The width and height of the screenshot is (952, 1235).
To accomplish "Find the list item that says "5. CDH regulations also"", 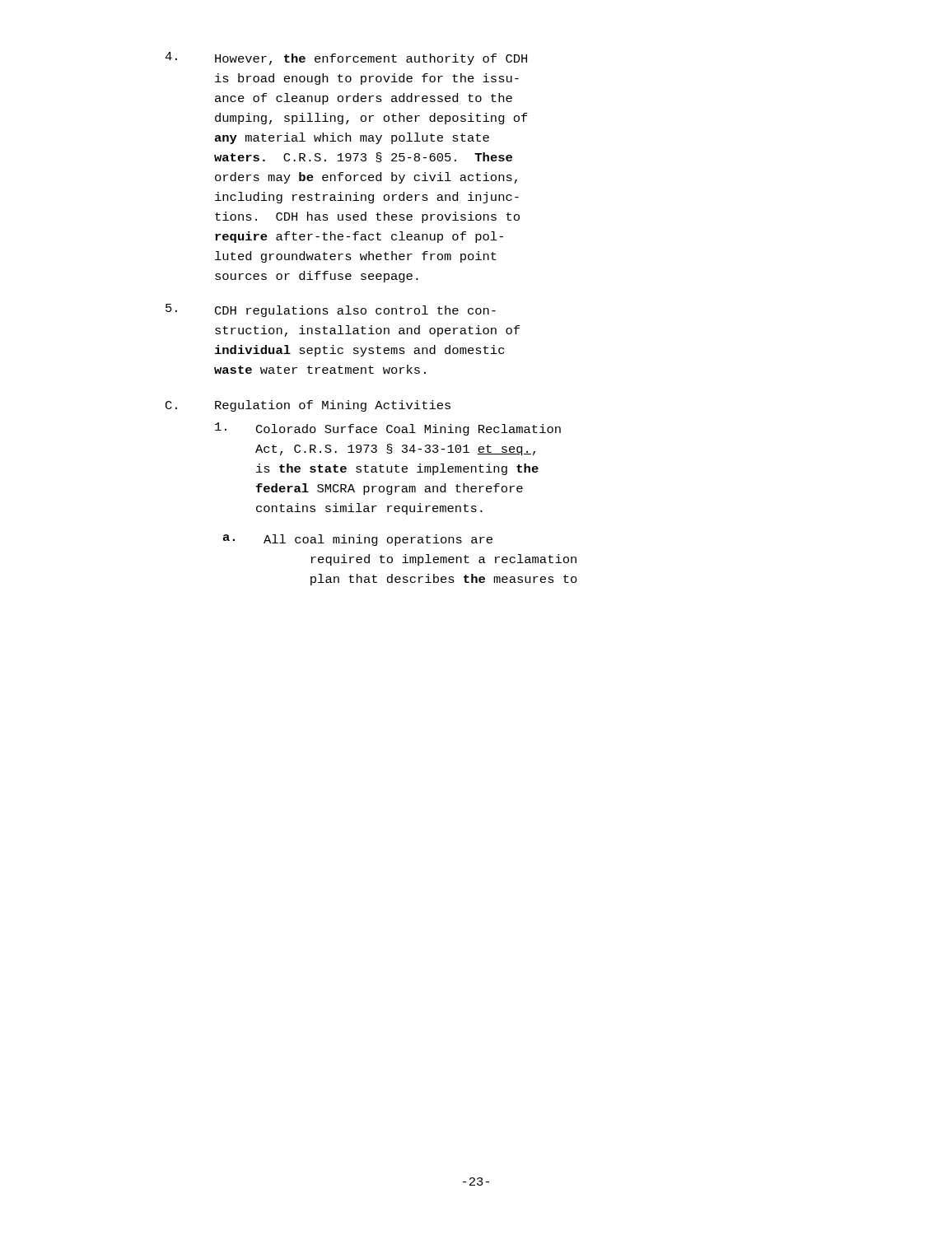I will [331, 310].
